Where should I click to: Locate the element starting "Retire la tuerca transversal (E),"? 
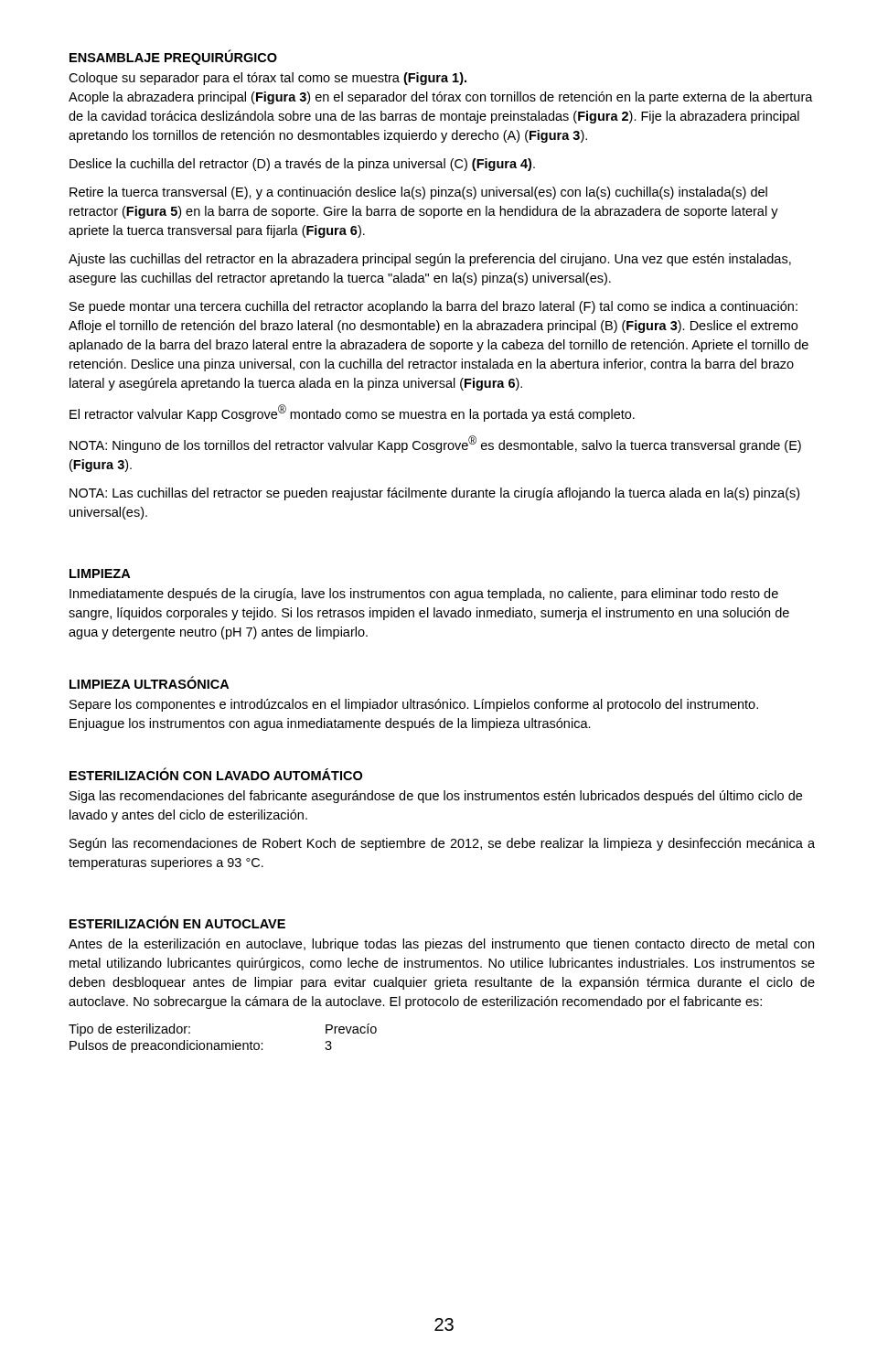pos(442,212)
